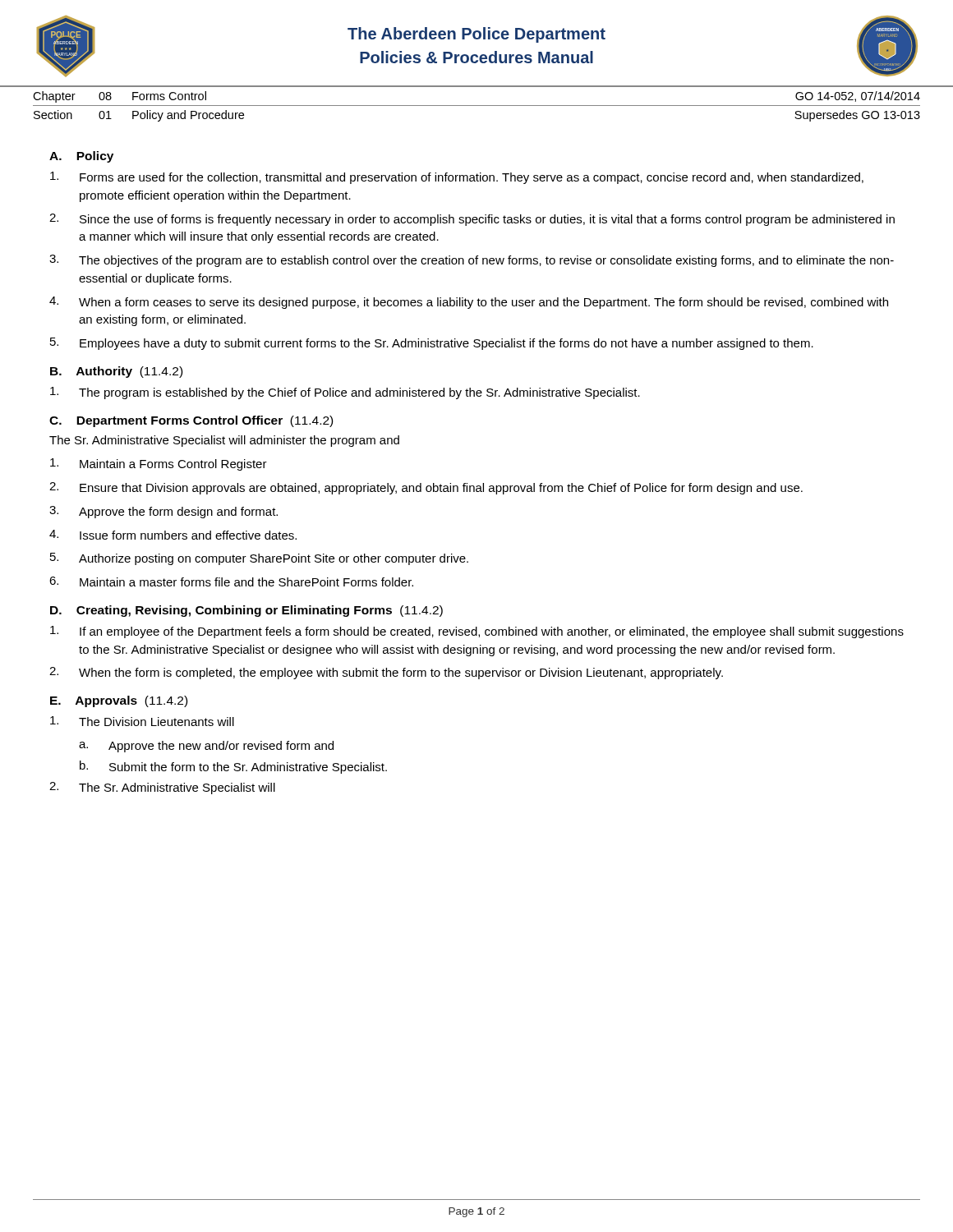Viewport: 953px width, 1232px height.
Task: Find the block on this page that starts "2. When the"
Action: [476, 673]
